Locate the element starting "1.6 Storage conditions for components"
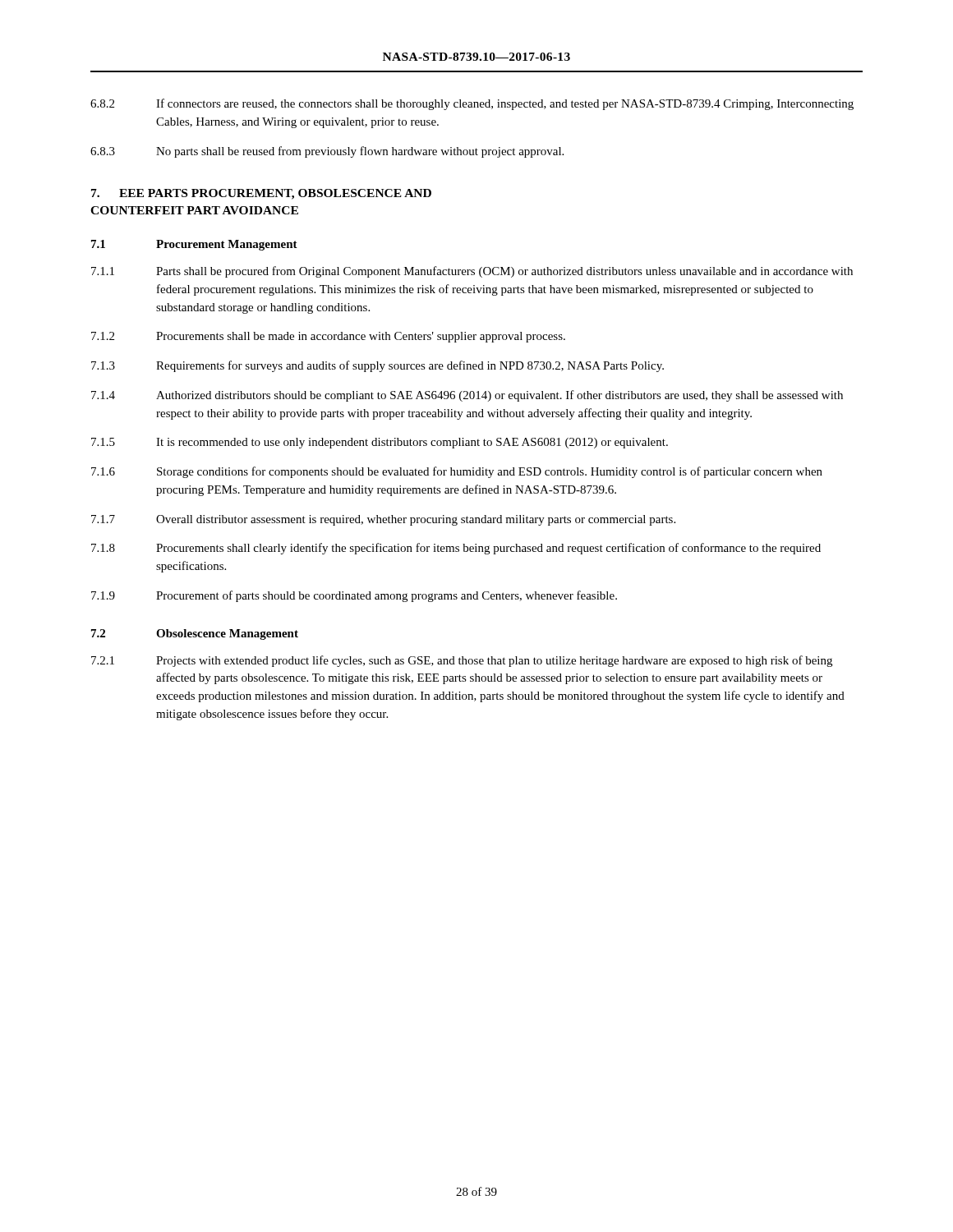This screenshot has width=953, height=1232. point(476,481)
